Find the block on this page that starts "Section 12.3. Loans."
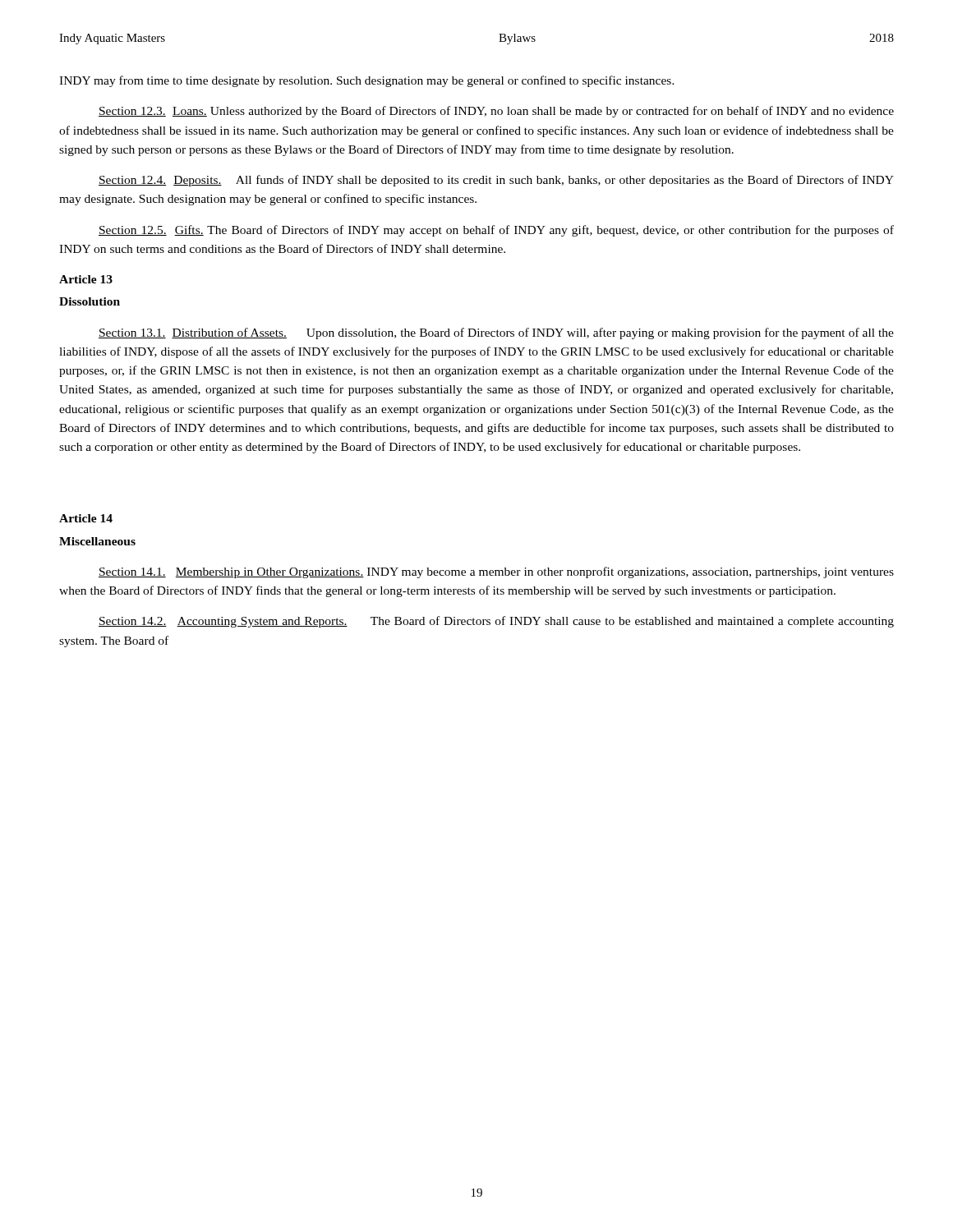This screenshot has height=1232, width=953. point(476,130)
